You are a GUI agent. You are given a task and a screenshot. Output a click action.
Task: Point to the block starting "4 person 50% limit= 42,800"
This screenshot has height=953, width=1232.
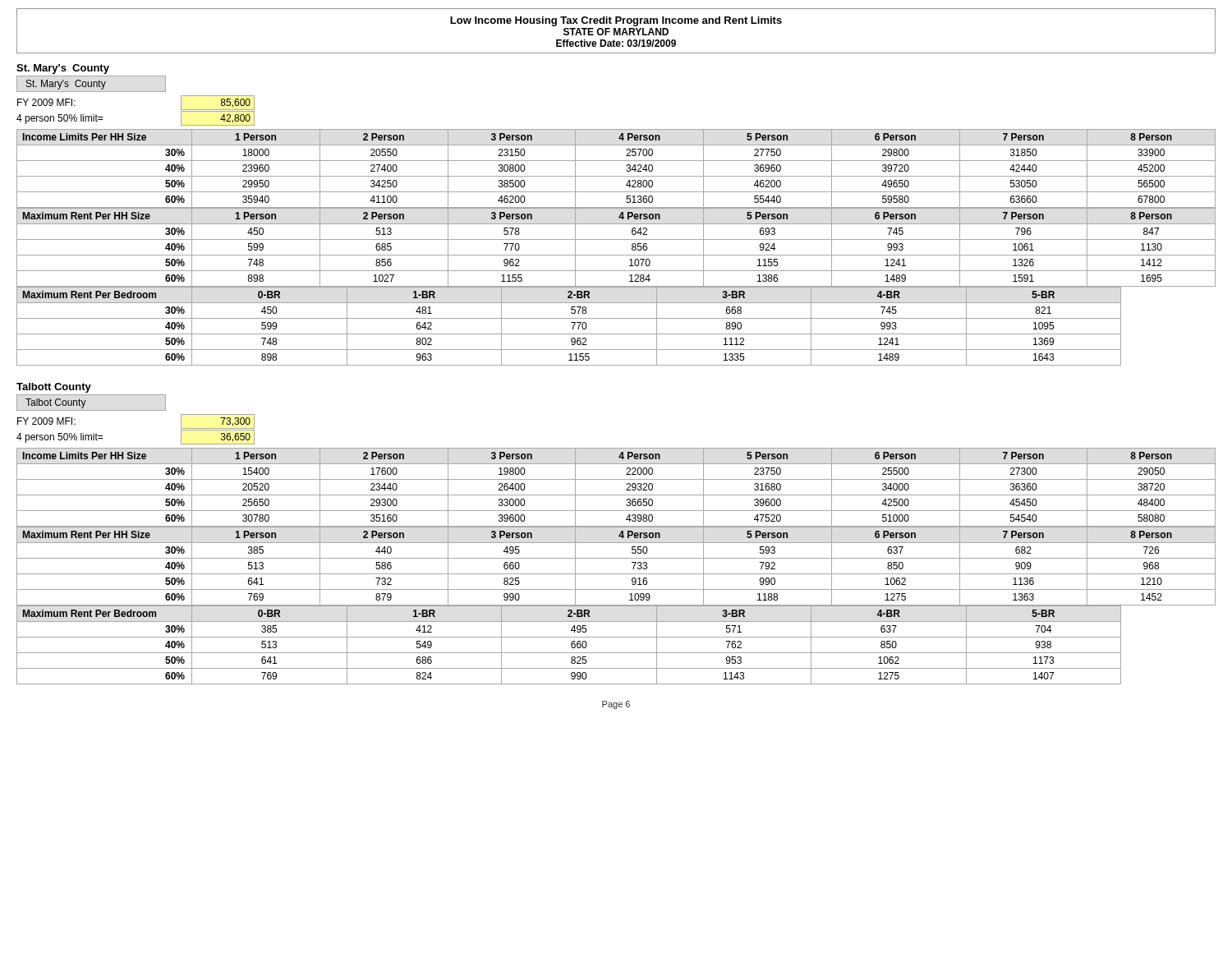point(136,118)
